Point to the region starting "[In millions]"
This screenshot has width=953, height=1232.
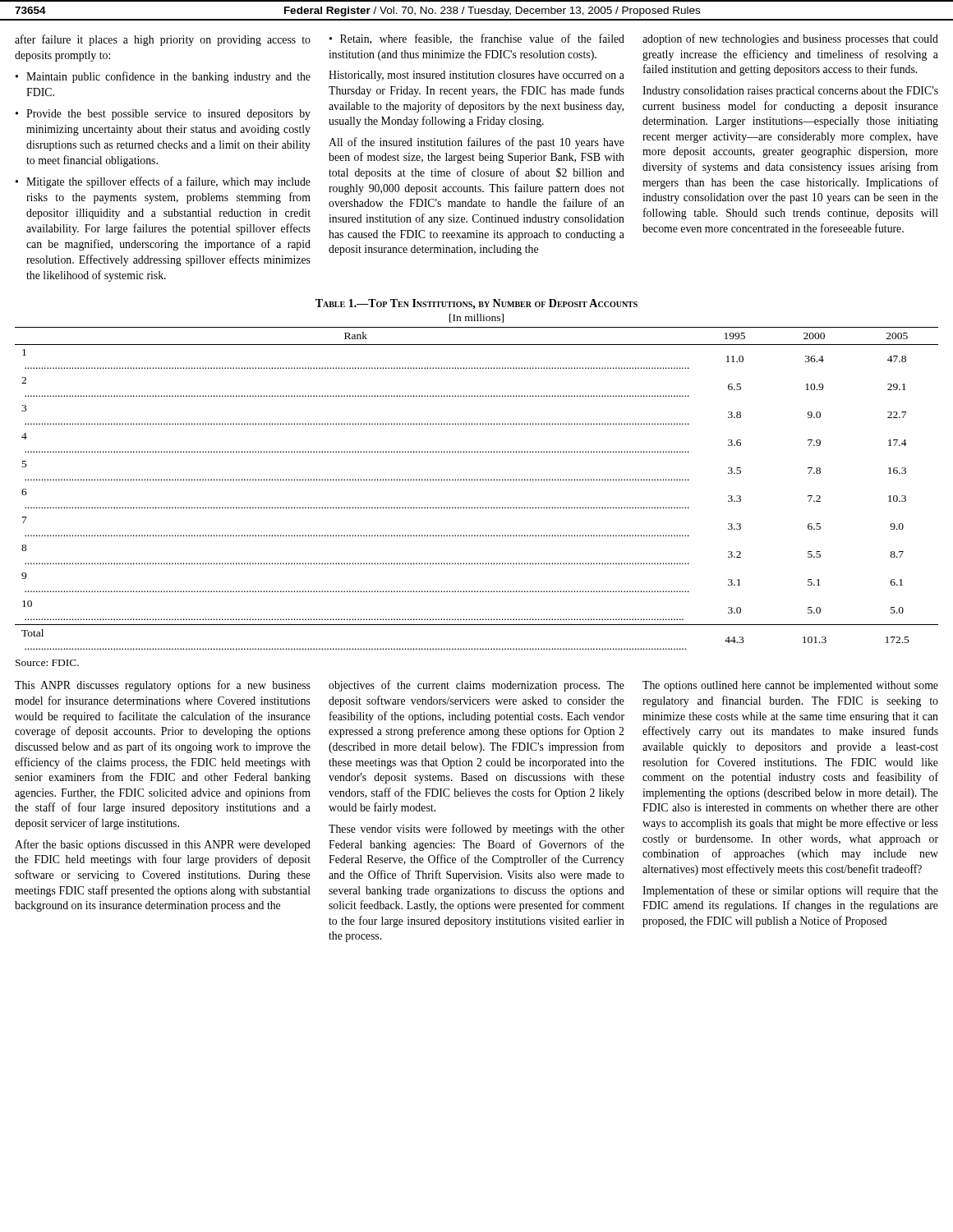[x=476, y=318]
